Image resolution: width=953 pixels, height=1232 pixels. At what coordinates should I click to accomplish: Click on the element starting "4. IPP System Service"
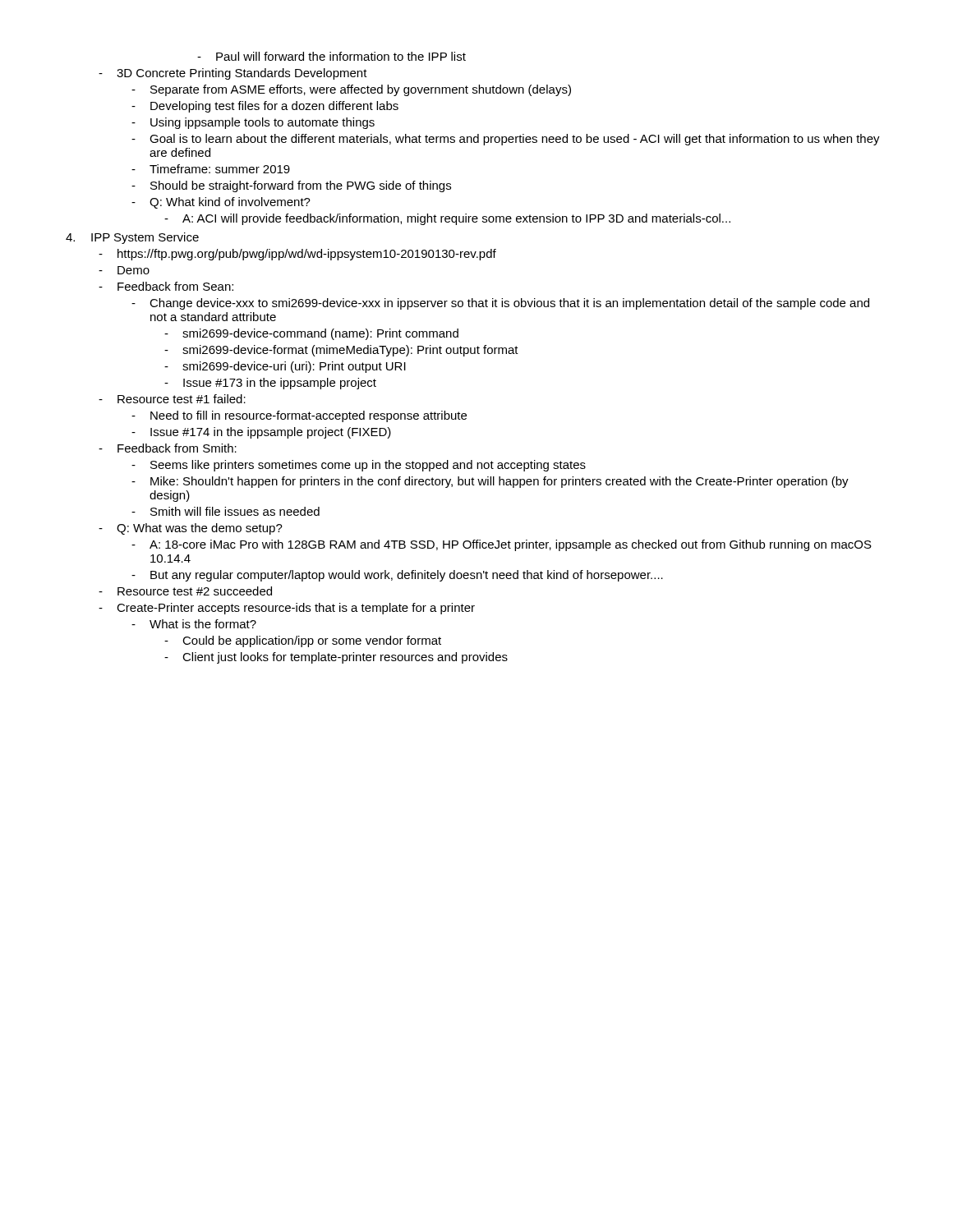click(132, 238)
